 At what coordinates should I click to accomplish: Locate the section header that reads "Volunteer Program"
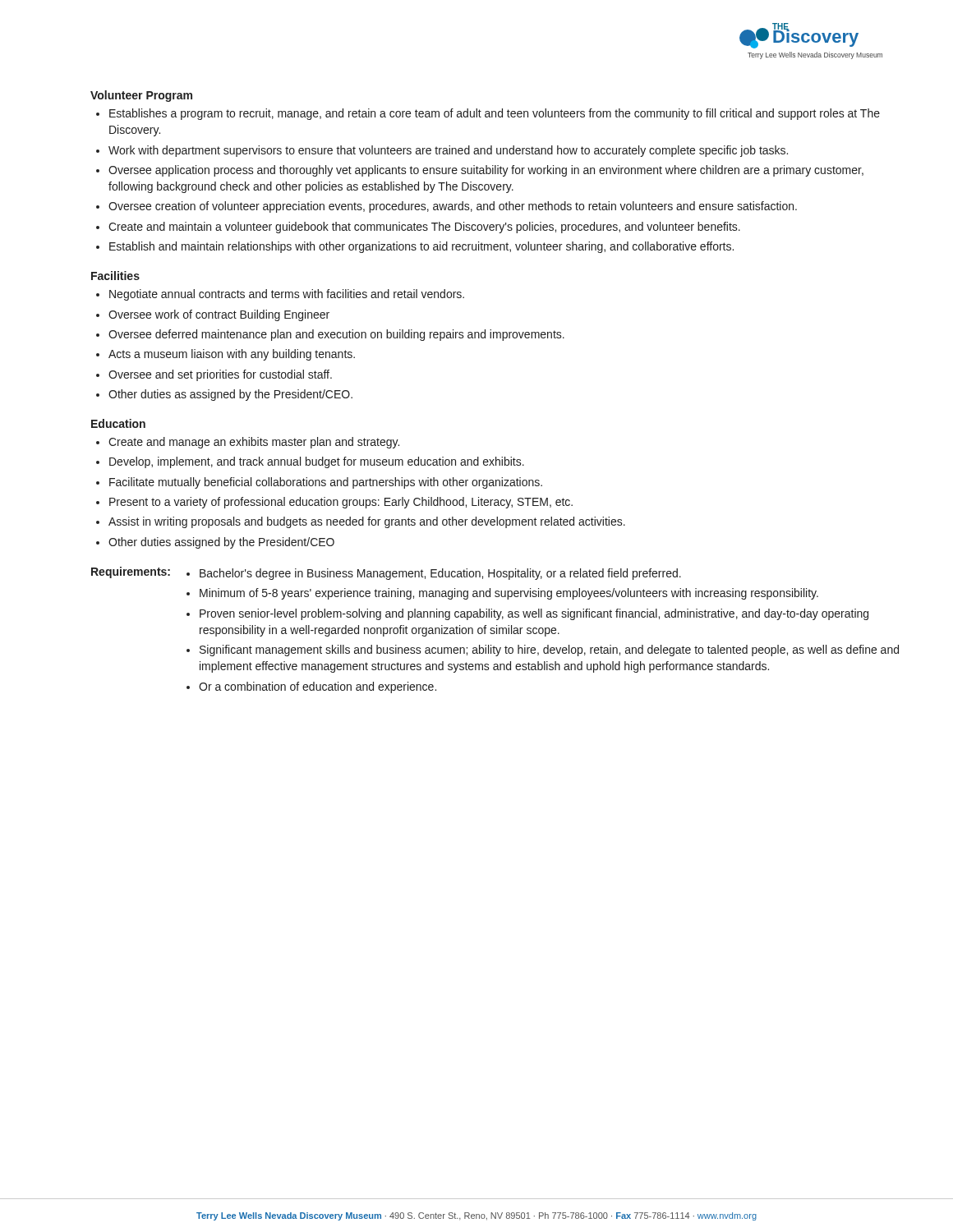click(142, 95)
